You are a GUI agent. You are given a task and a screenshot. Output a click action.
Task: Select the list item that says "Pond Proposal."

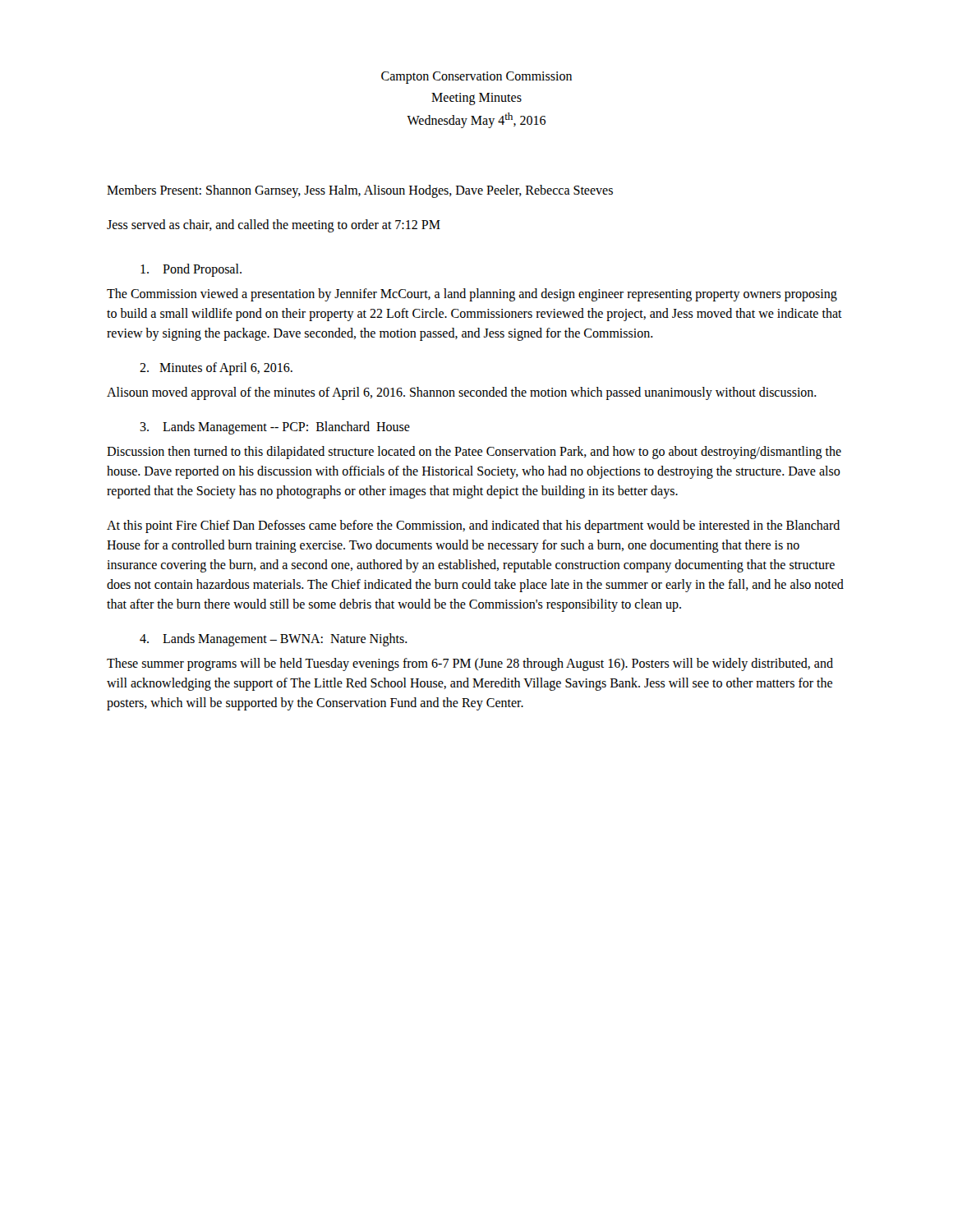191,269
